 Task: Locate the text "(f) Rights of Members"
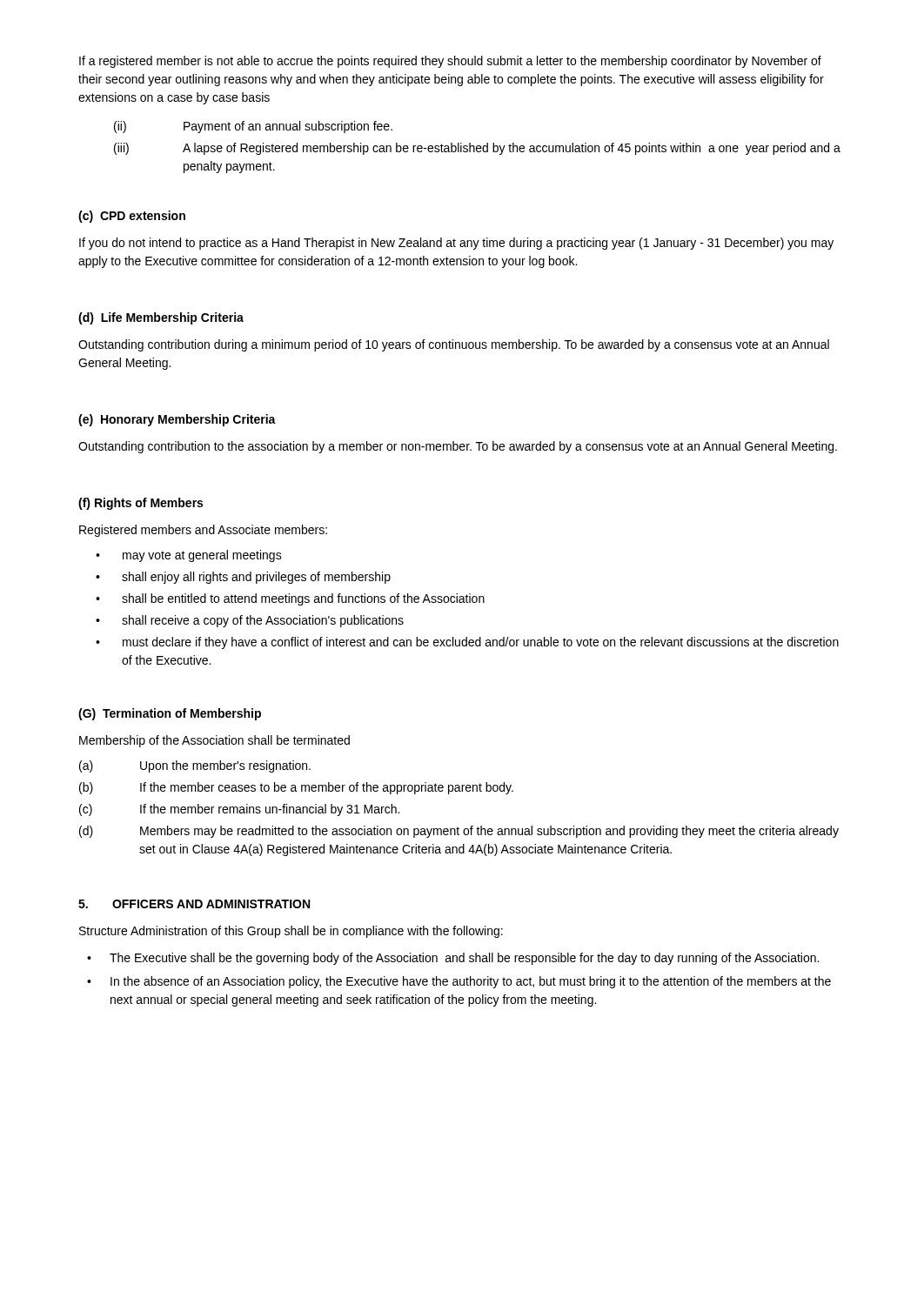click(x=141, y=503)
